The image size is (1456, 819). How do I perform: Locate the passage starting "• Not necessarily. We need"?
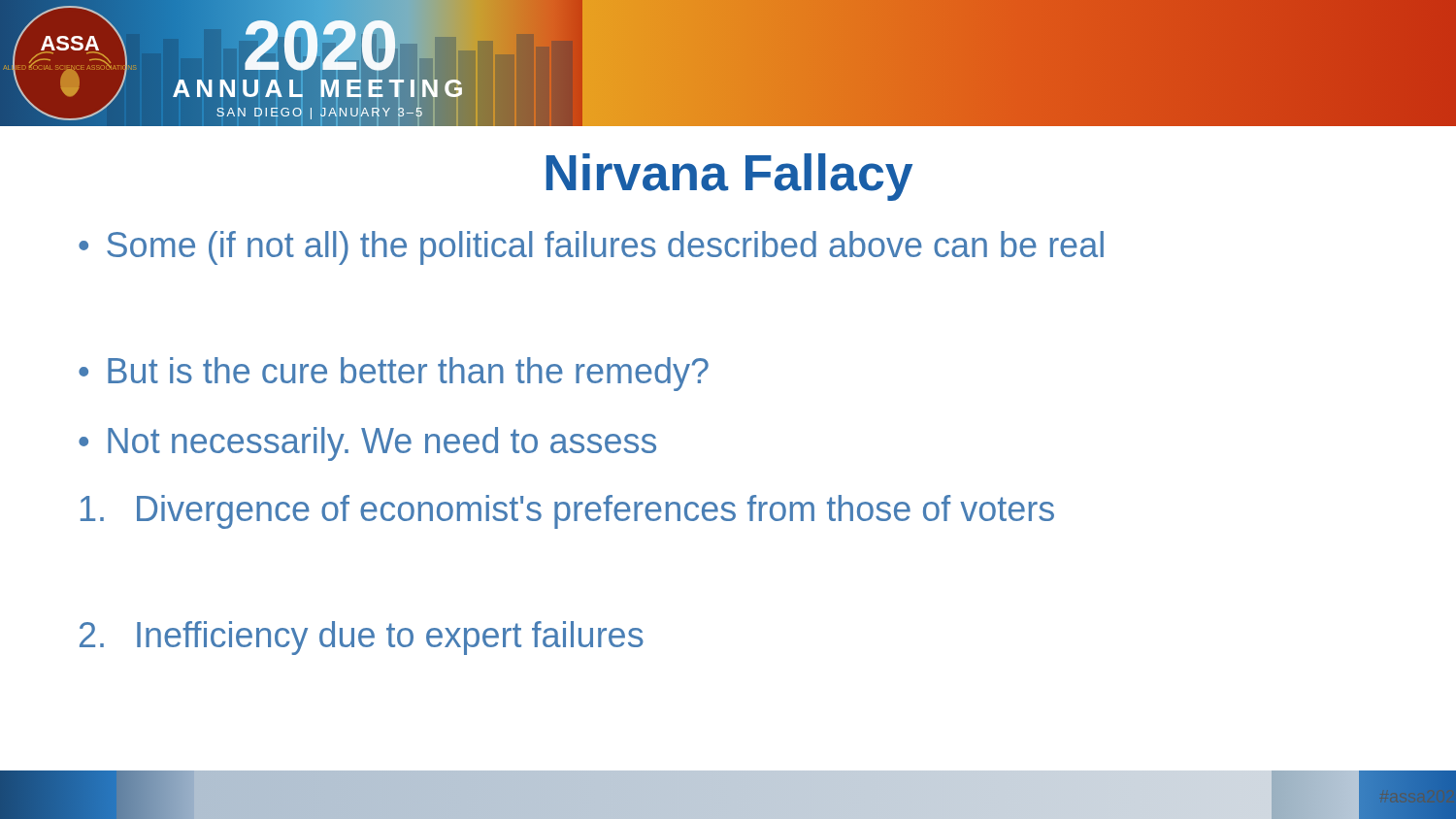click(x=368, y=442)
